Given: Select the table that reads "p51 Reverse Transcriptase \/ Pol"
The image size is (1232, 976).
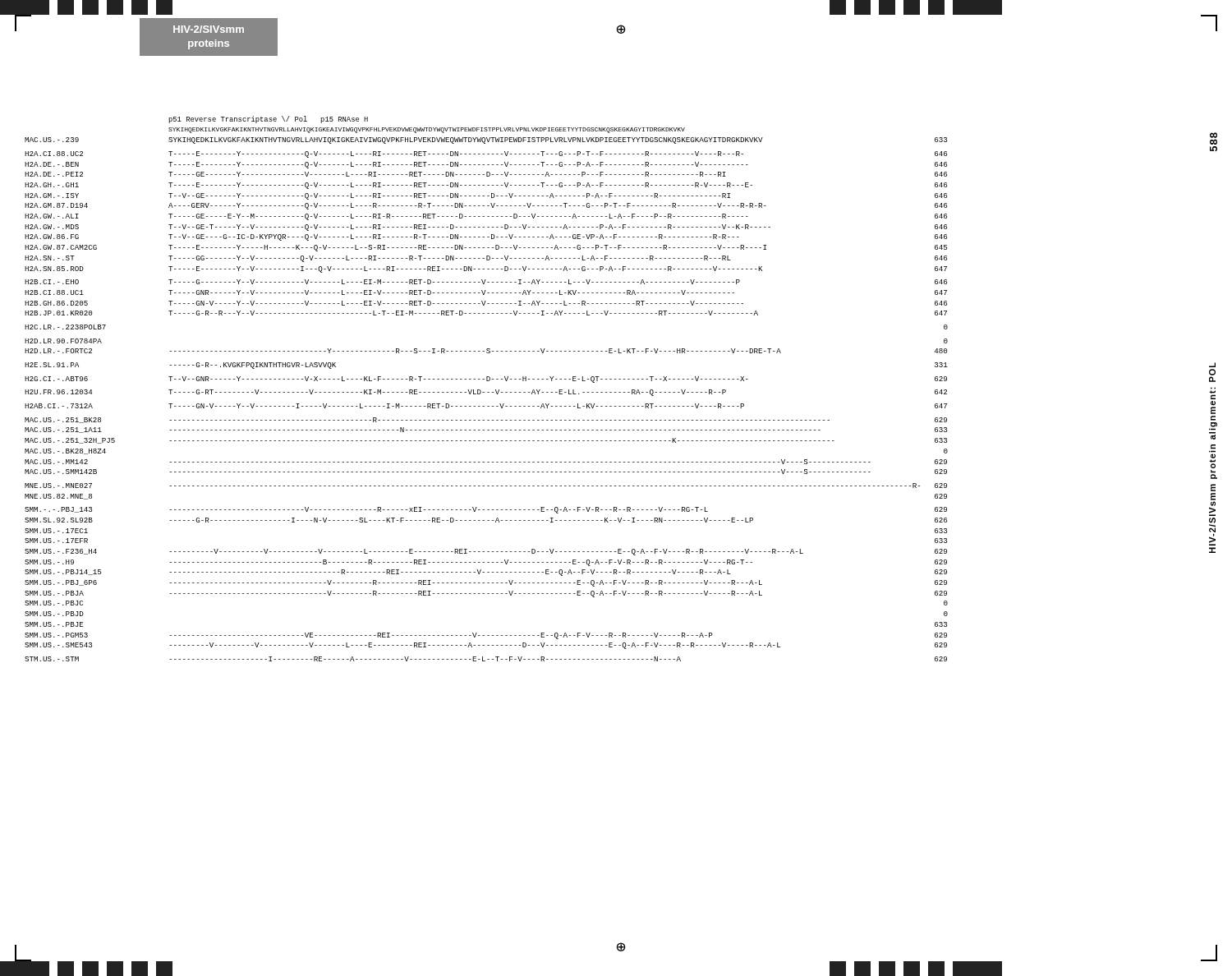Looking at the screenshot, I should point(614,390).
